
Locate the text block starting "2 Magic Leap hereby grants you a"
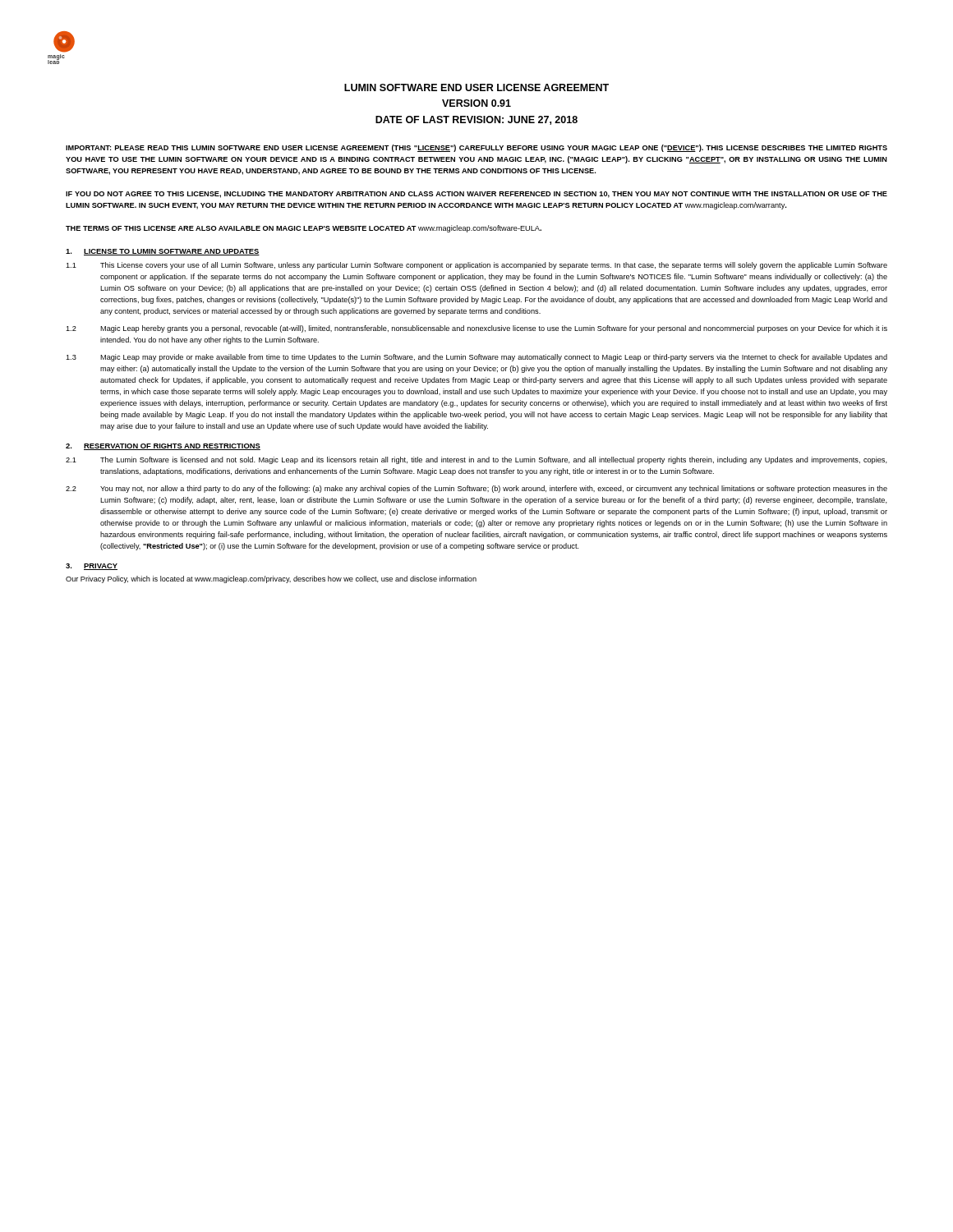[x=476, y=335]
